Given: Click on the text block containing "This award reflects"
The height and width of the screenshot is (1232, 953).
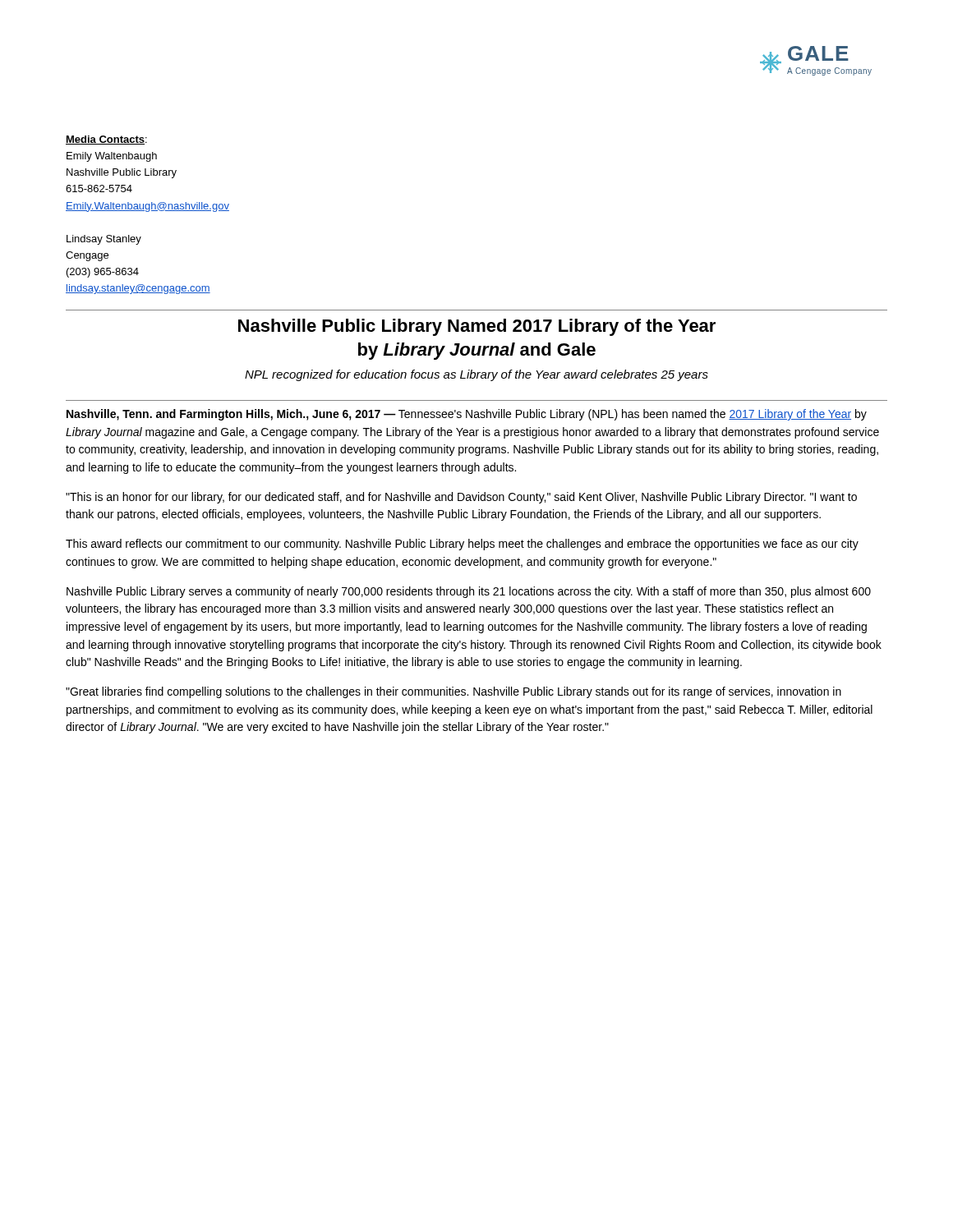Looking at the screenshot, I should pos(462,553).
